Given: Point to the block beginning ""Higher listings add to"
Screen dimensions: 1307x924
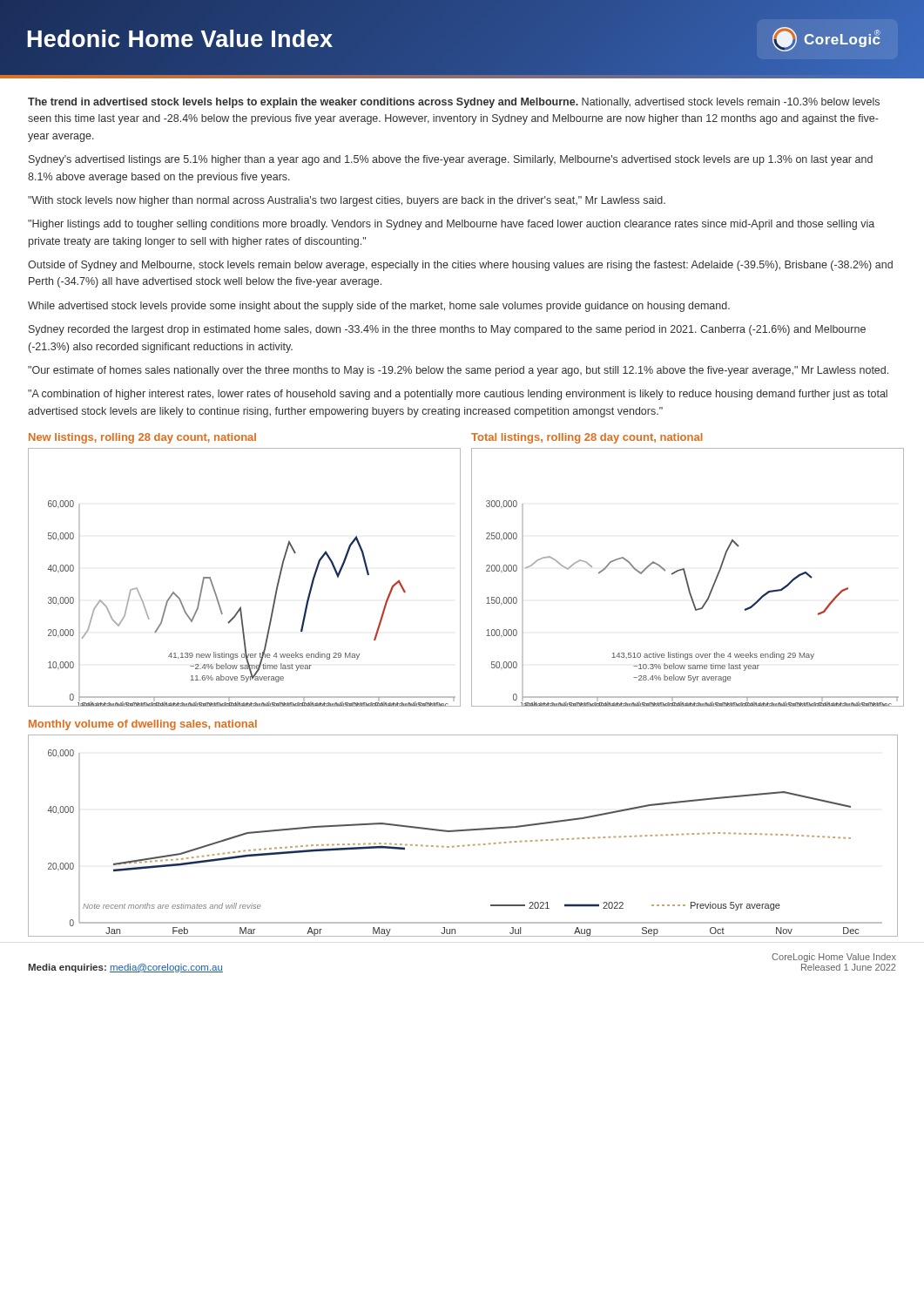Looking at the screenshot, I should click(x=451, y=233).
